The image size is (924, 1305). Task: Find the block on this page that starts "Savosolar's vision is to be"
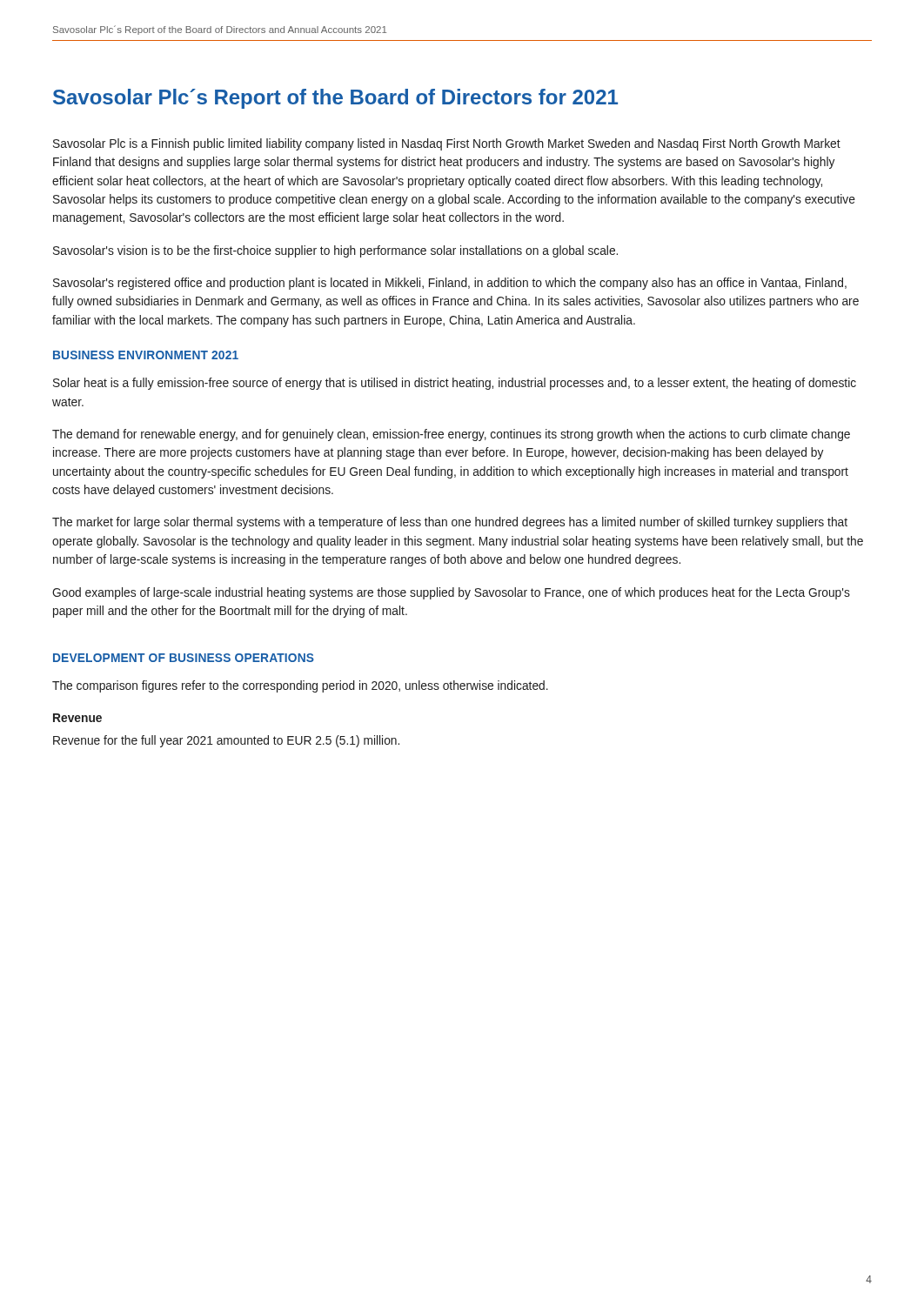[x=336, y=251]
